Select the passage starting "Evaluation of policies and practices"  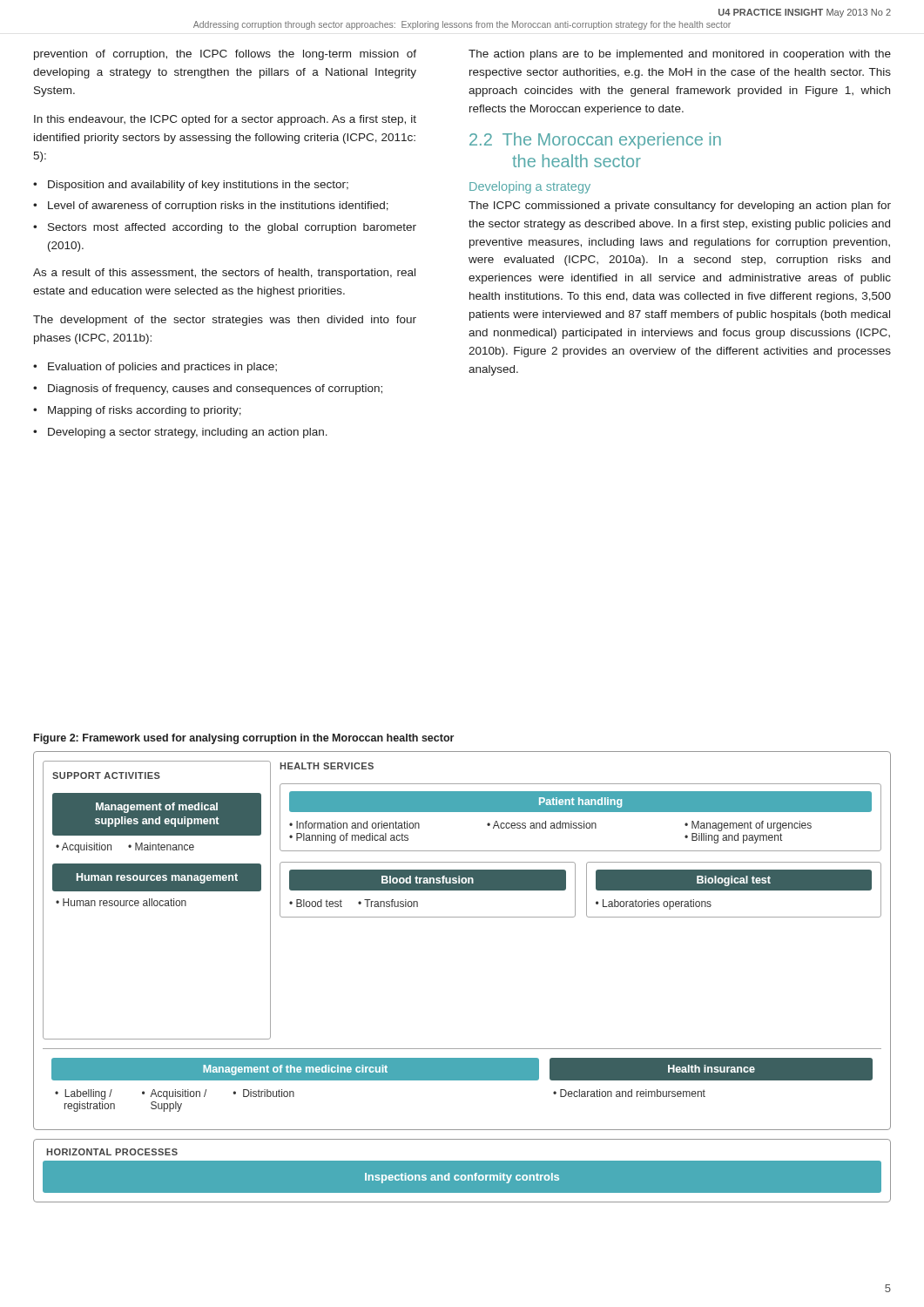pyautogui.click(x=162, y=366)
